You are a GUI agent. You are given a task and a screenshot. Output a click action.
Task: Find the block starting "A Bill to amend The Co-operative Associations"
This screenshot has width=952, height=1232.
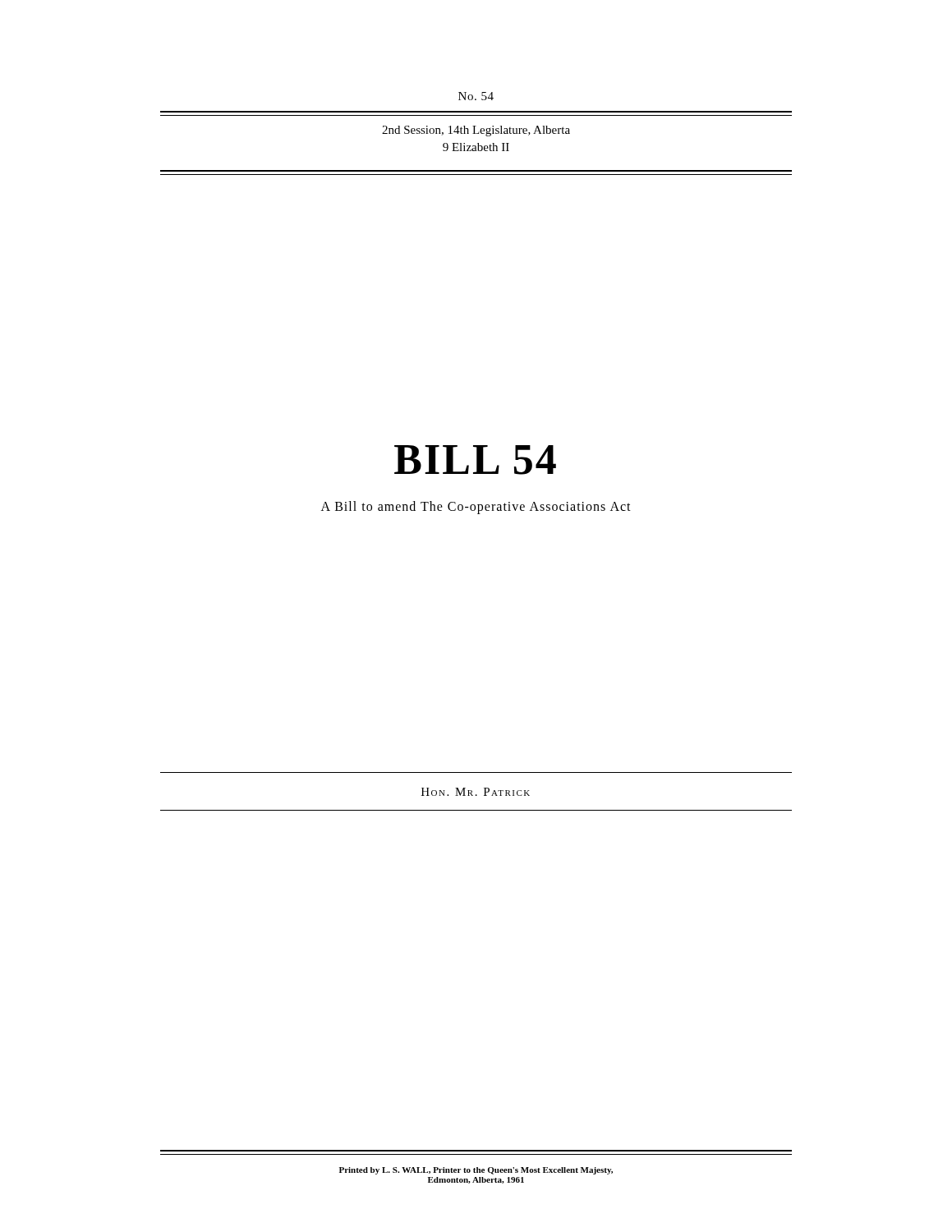coord(476,506)
